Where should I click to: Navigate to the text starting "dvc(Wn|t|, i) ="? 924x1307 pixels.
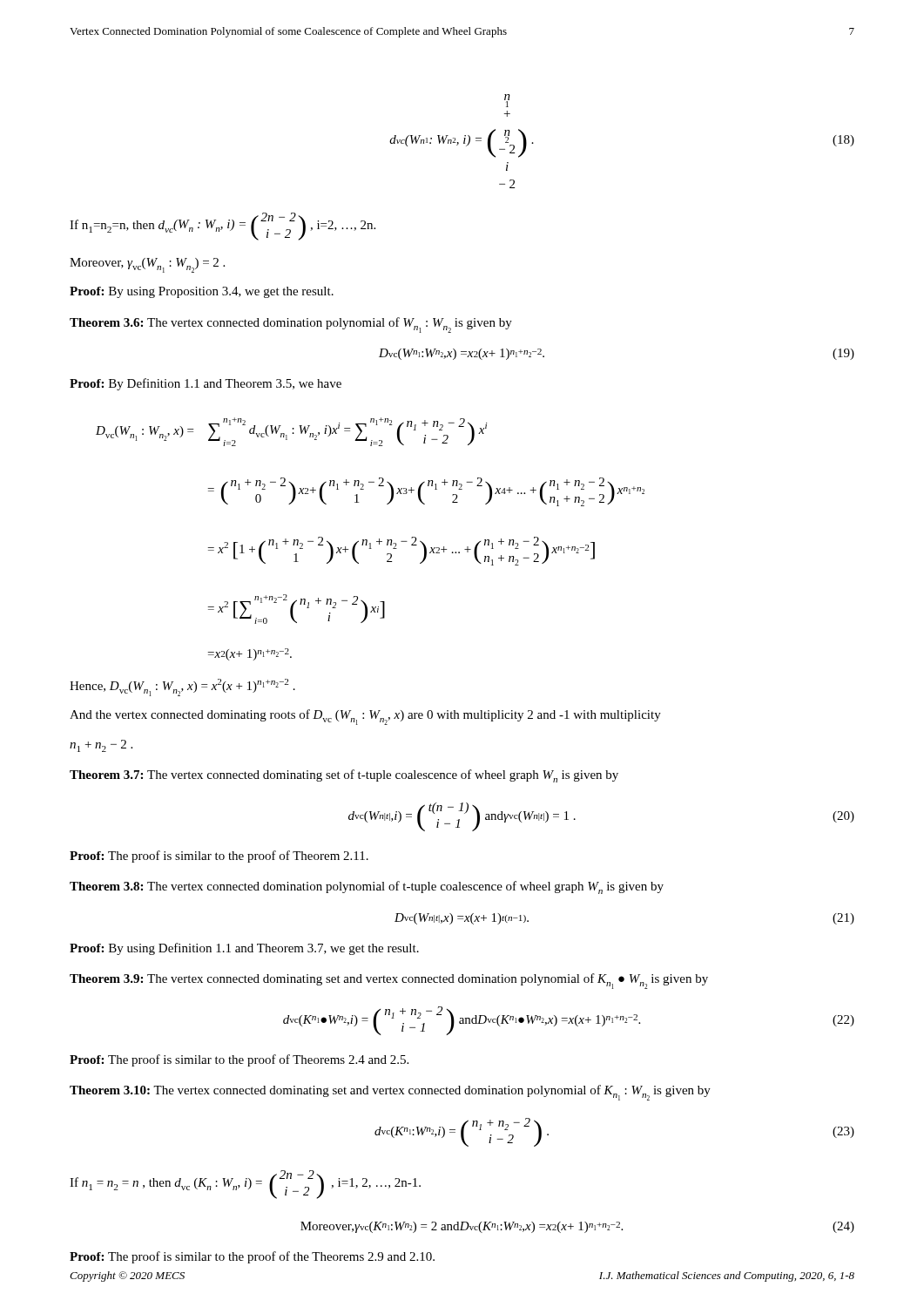pyautogui.click(x=459, y=819)
